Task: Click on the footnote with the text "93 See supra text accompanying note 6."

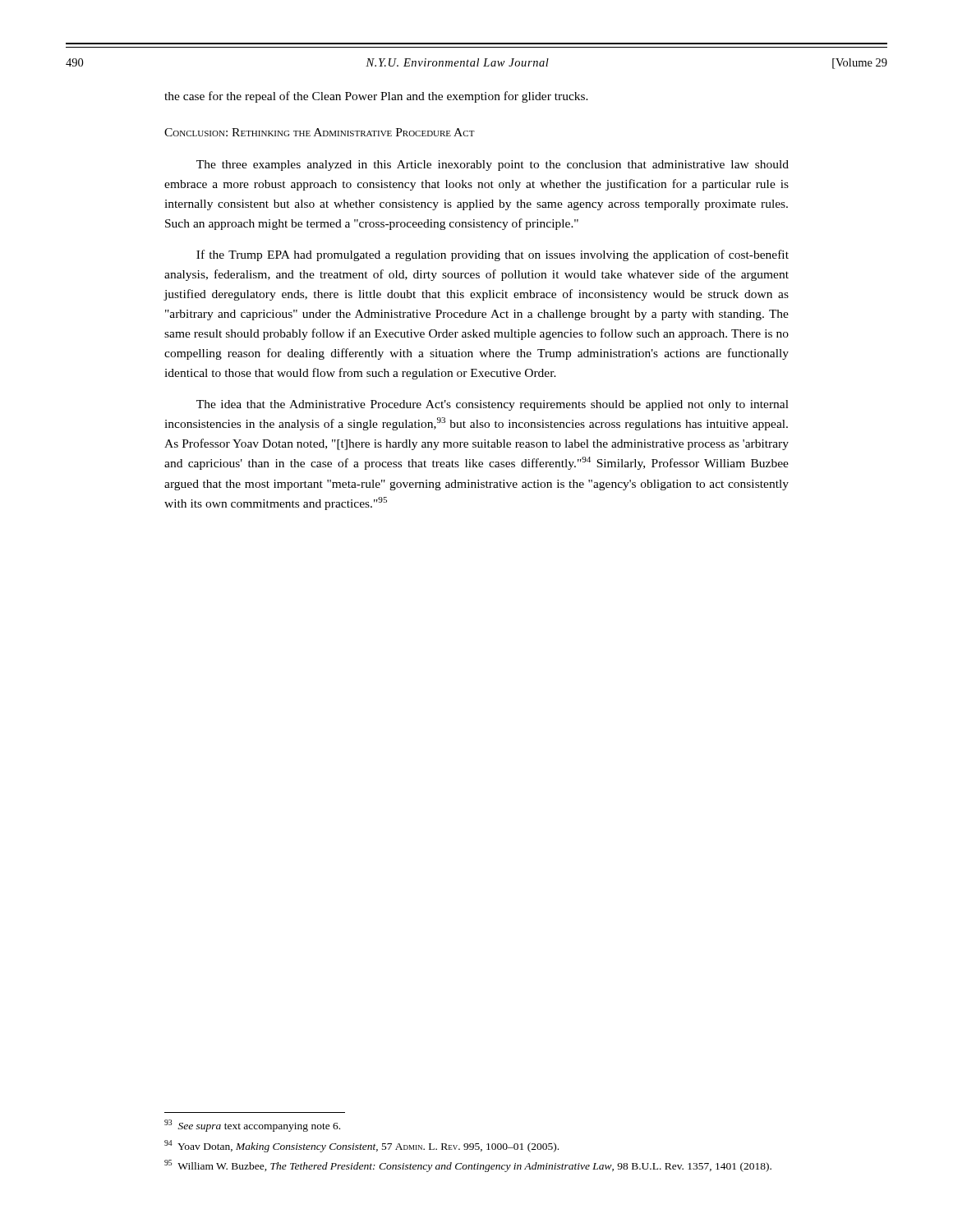Action: tap(253, 1125)
